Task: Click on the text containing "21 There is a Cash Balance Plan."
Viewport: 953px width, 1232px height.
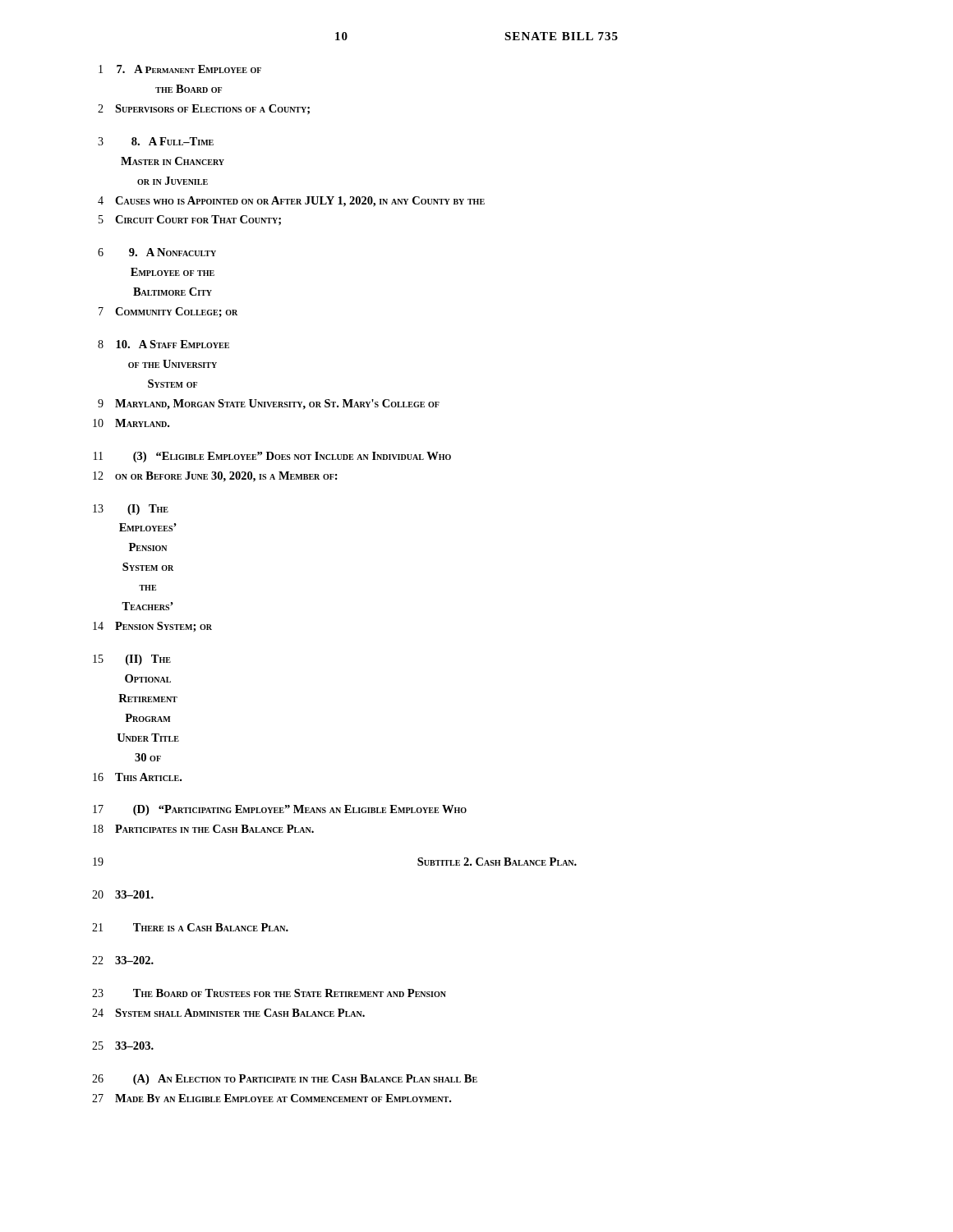Action: (190, 927)
